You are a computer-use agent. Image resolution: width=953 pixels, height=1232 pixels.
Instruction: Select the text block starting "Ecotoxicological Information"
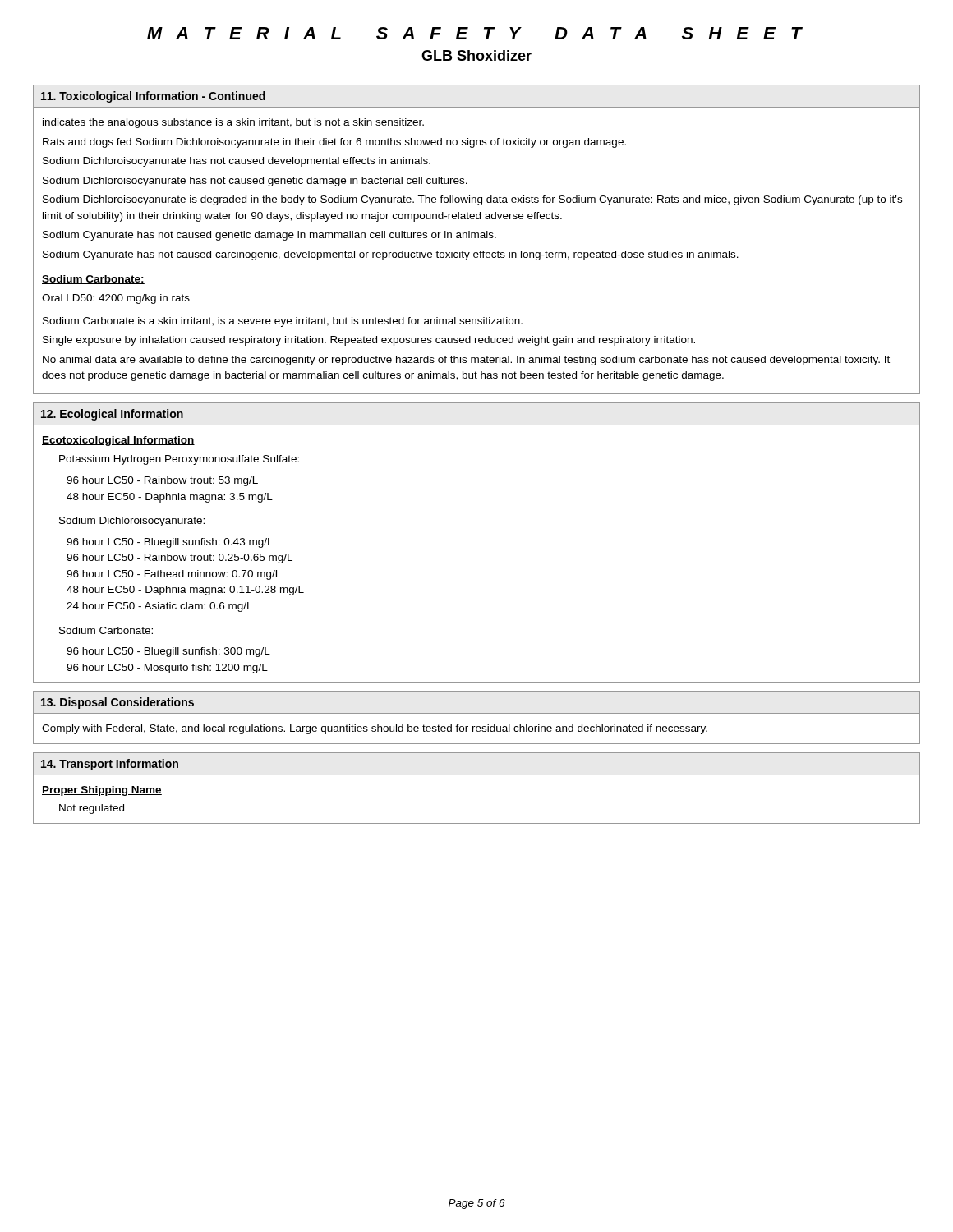pyautogui.click(x=118, y=440)
